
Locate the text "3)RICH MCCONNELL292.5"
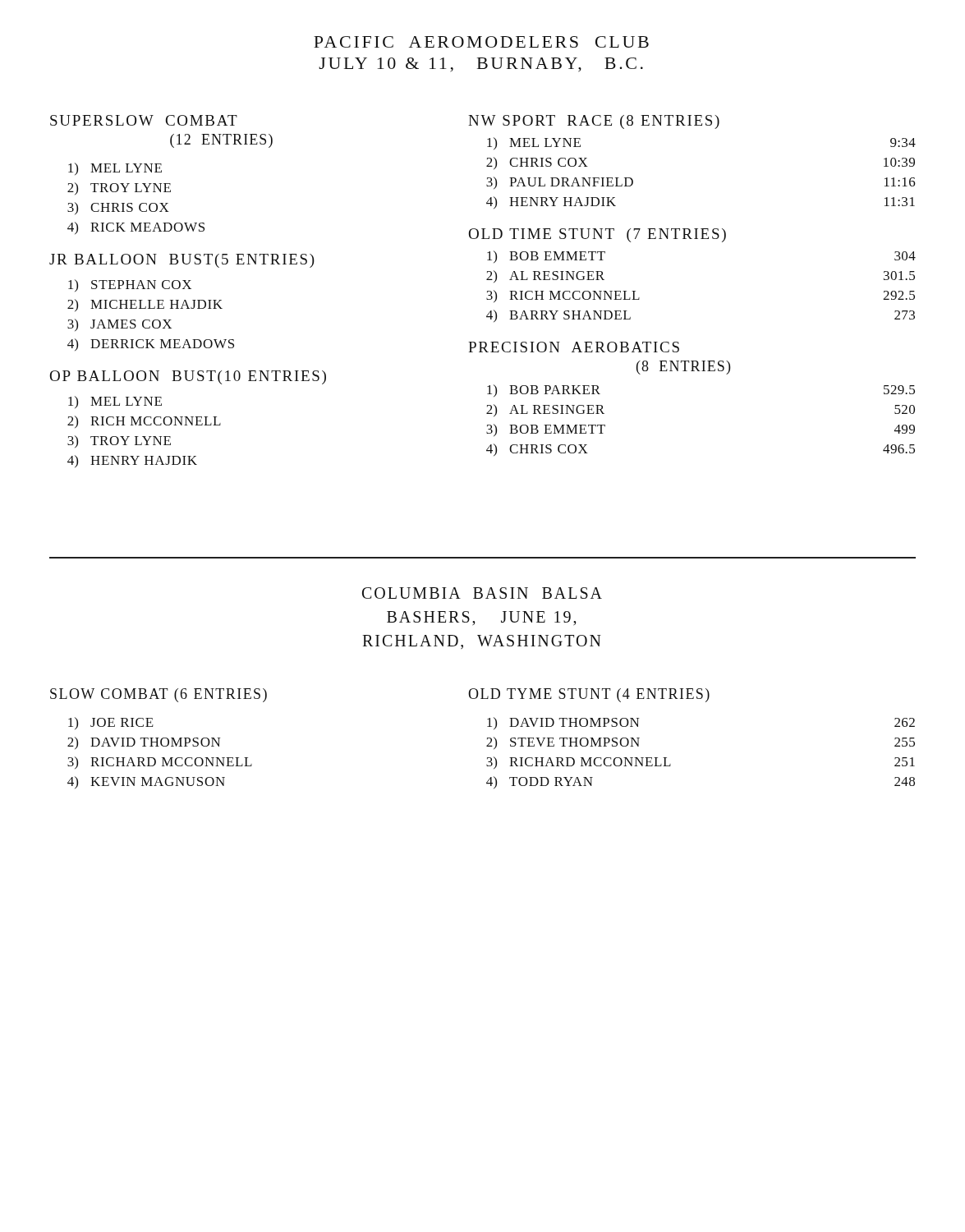[564, 296]
